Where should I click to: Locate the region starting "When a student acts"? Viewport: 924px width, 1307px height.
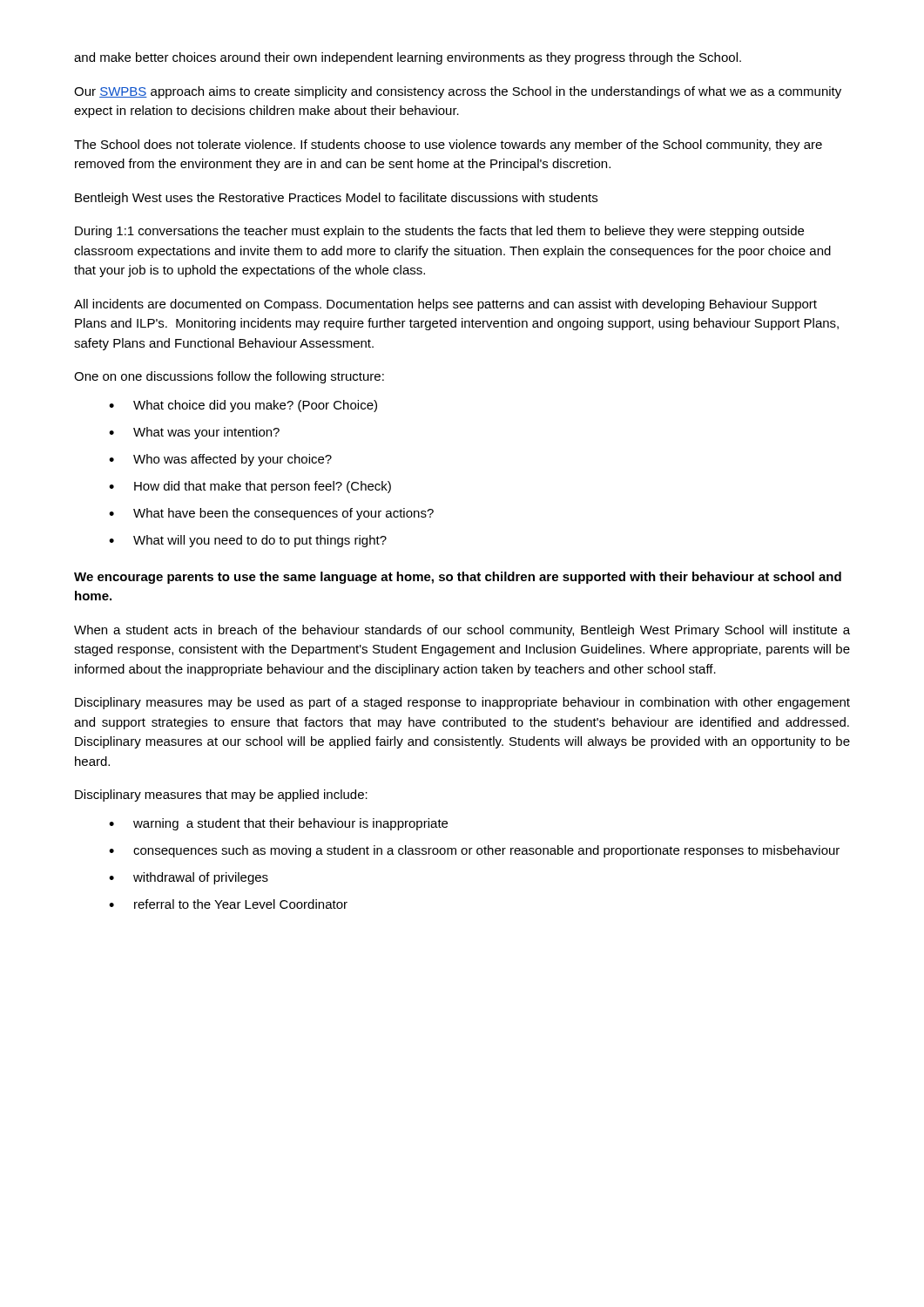(462, 649)
